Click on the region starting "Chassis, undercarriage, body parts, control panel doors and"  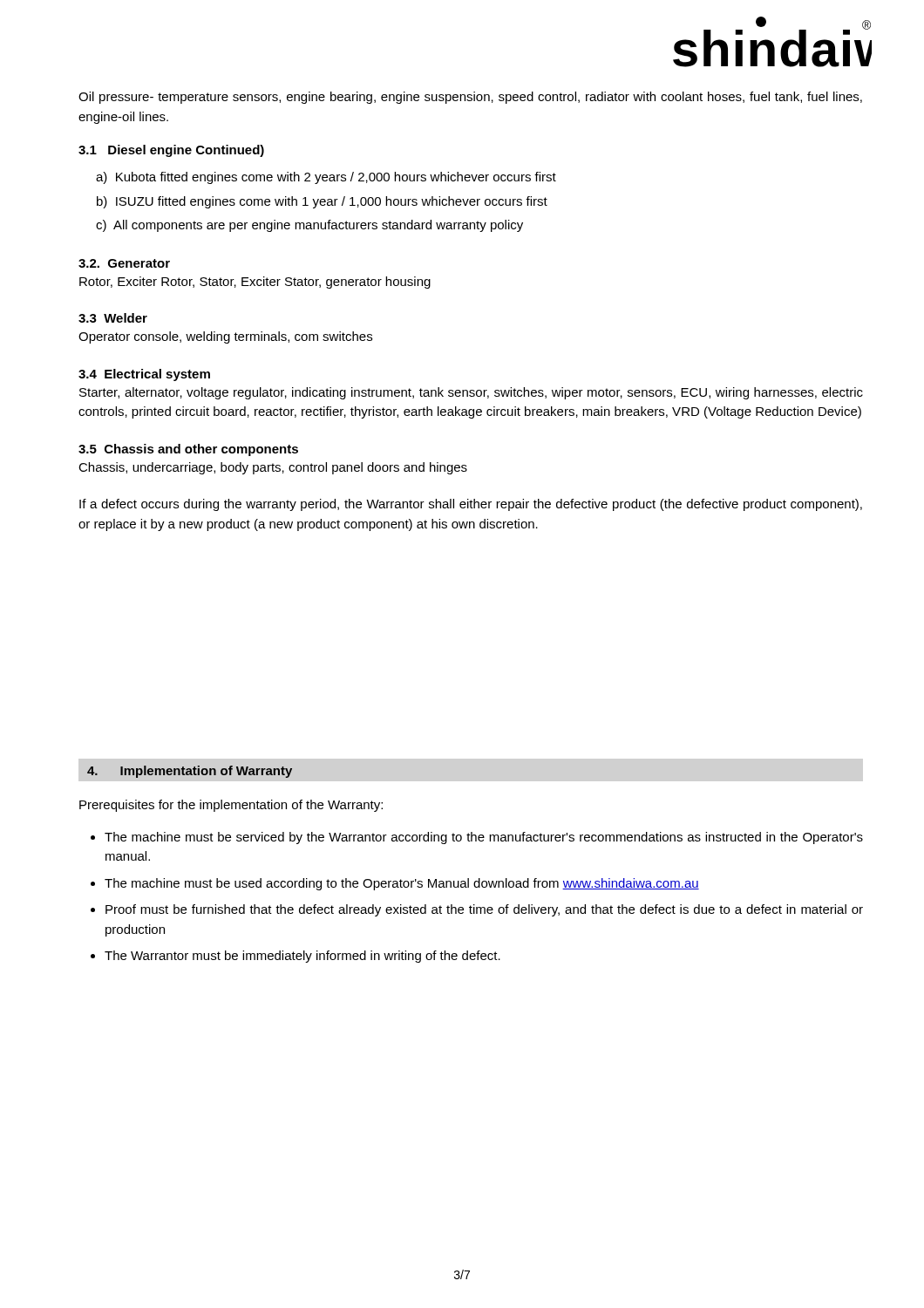coord(273,466)
